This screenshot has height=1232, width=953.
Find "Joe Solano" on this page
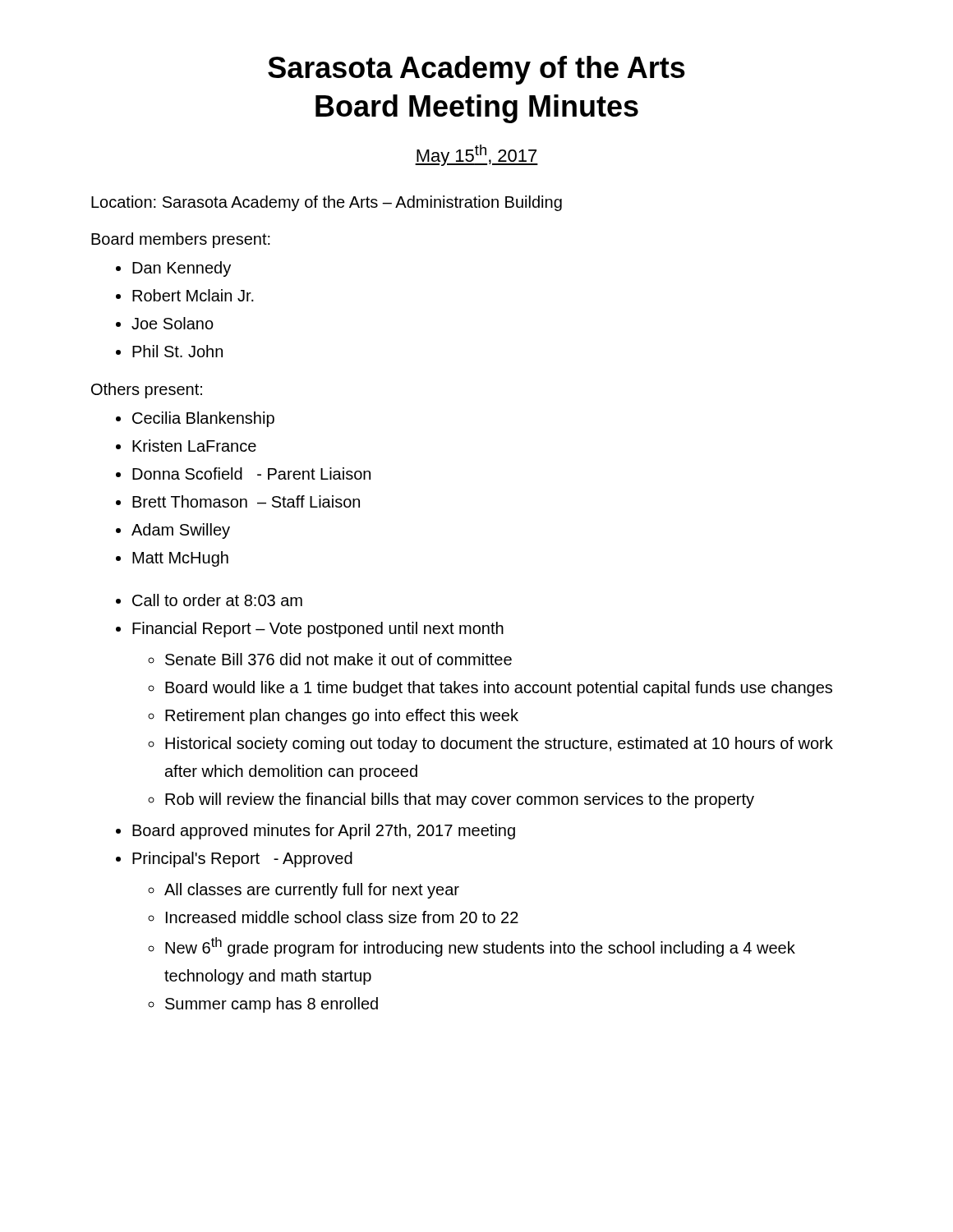pos(165,323)
